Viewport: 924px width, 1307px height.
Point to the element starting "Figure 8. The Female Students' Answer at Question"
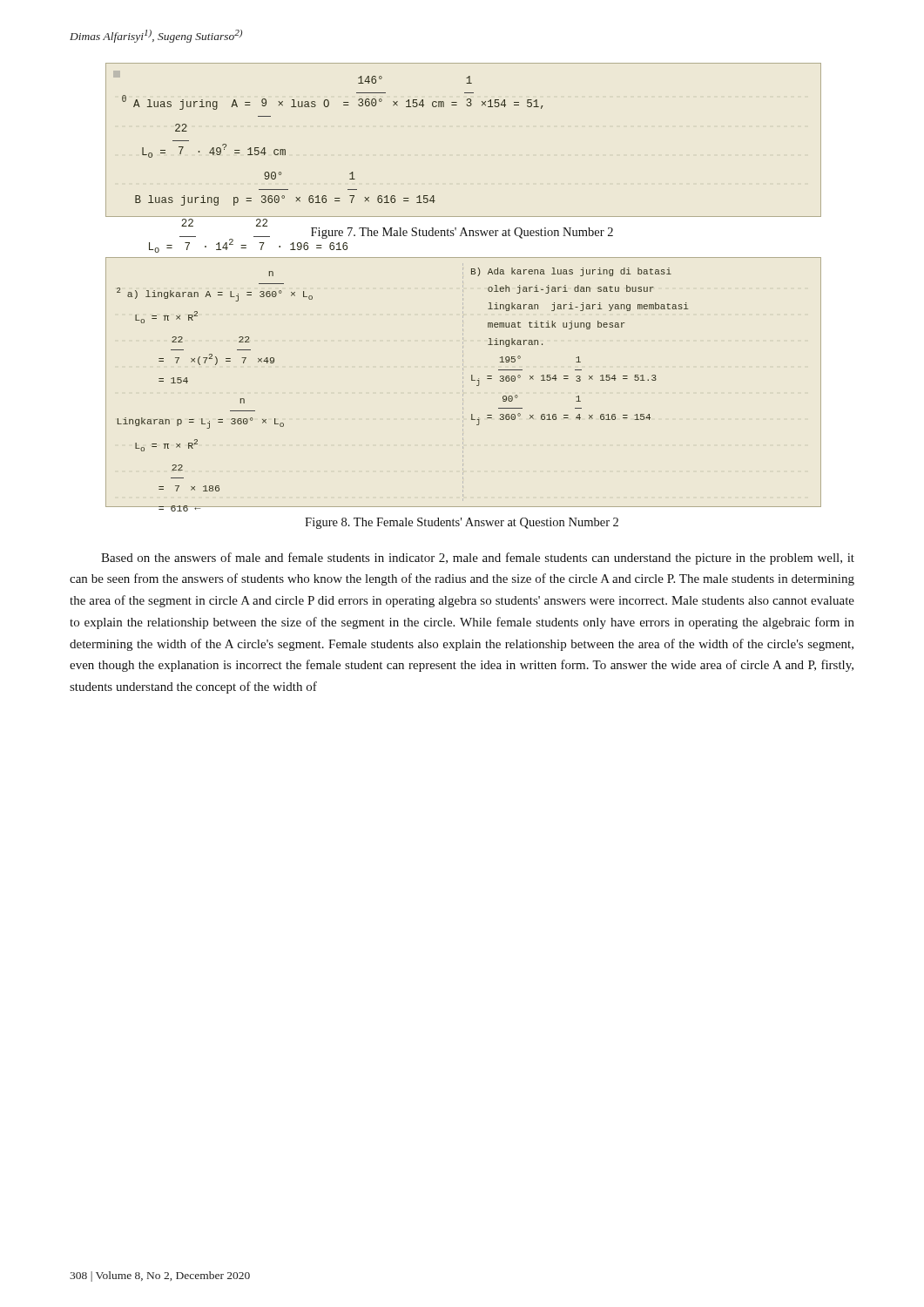tap(462, 521)
